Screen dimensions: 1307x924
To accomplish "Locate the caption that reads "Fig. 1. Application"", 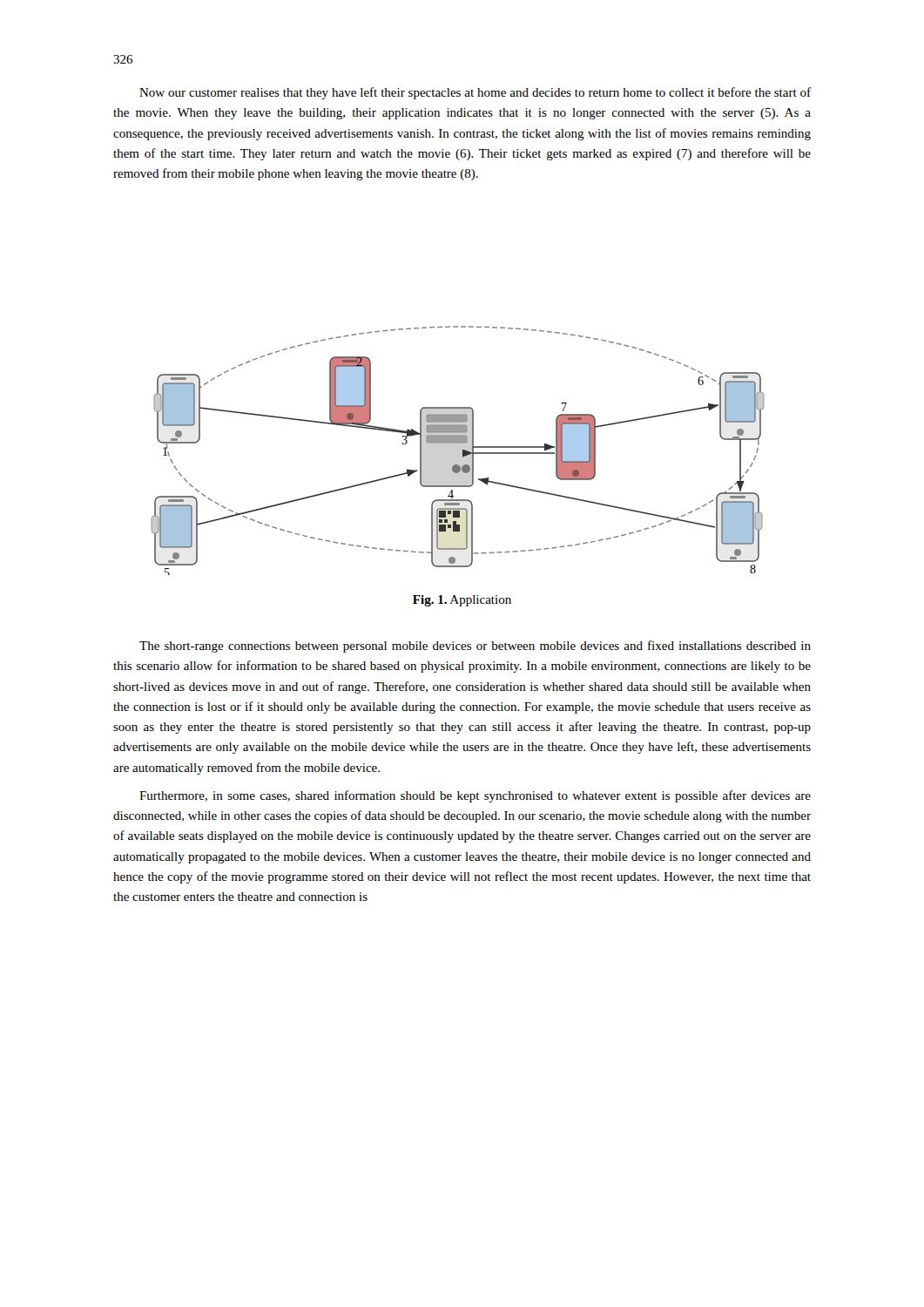I will 462,599.
